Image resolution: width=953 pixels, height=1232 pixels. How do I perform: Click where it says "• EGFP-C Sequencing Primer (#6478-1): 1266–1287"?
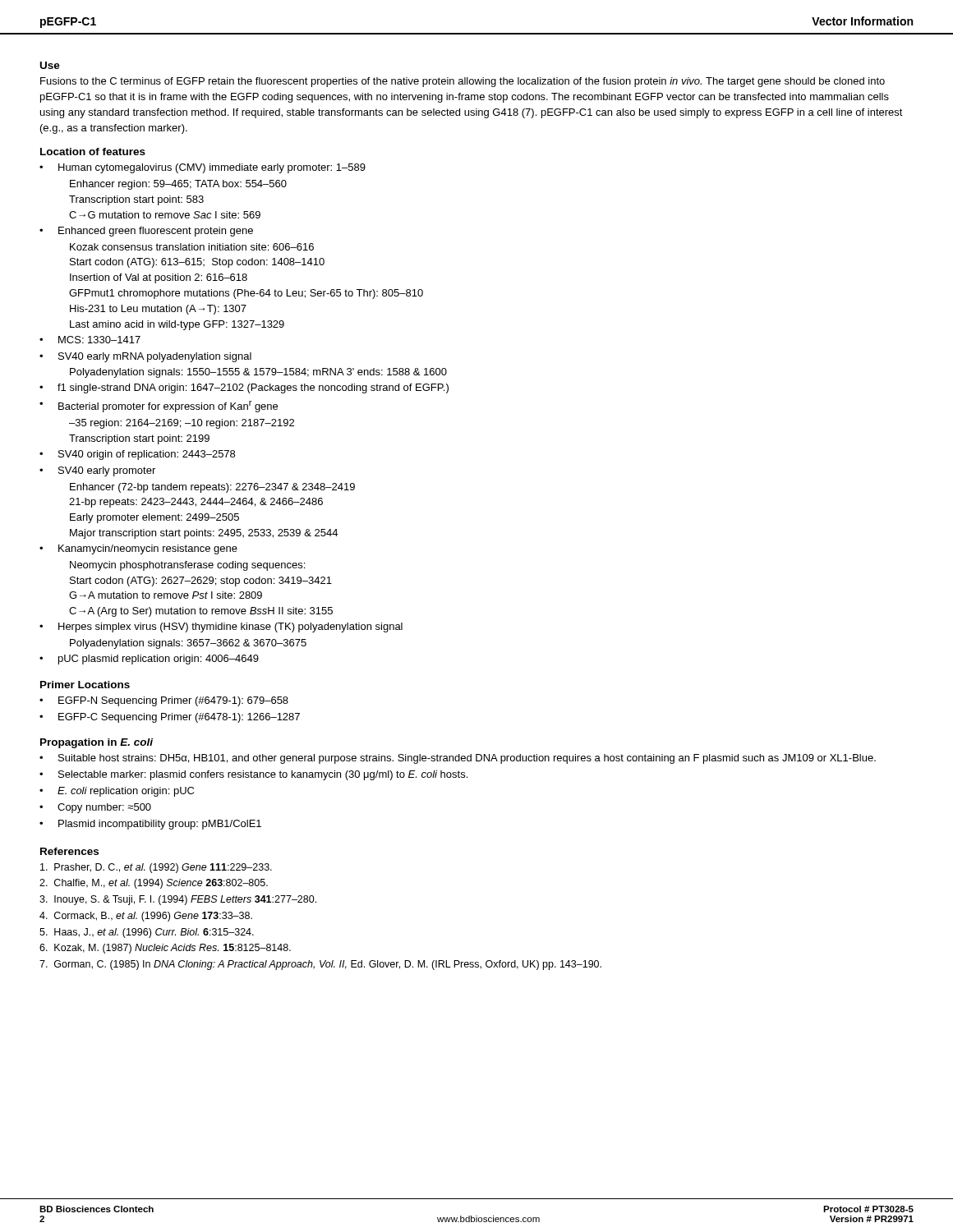[170, 718]
